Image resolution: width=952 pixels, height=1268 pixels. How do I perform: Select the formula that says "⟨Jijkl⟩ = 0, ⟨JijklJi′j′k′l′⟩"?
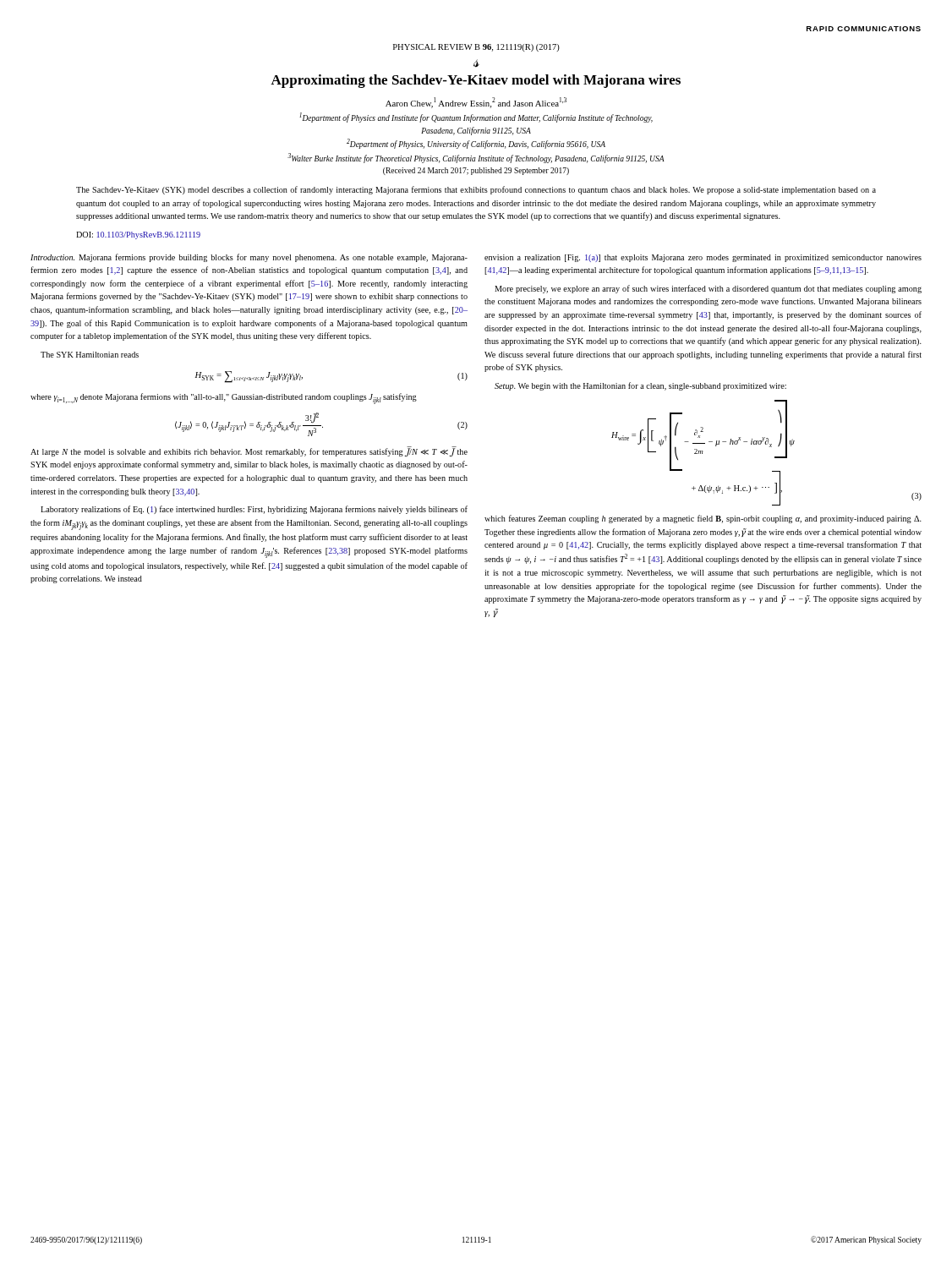(321, 425)
